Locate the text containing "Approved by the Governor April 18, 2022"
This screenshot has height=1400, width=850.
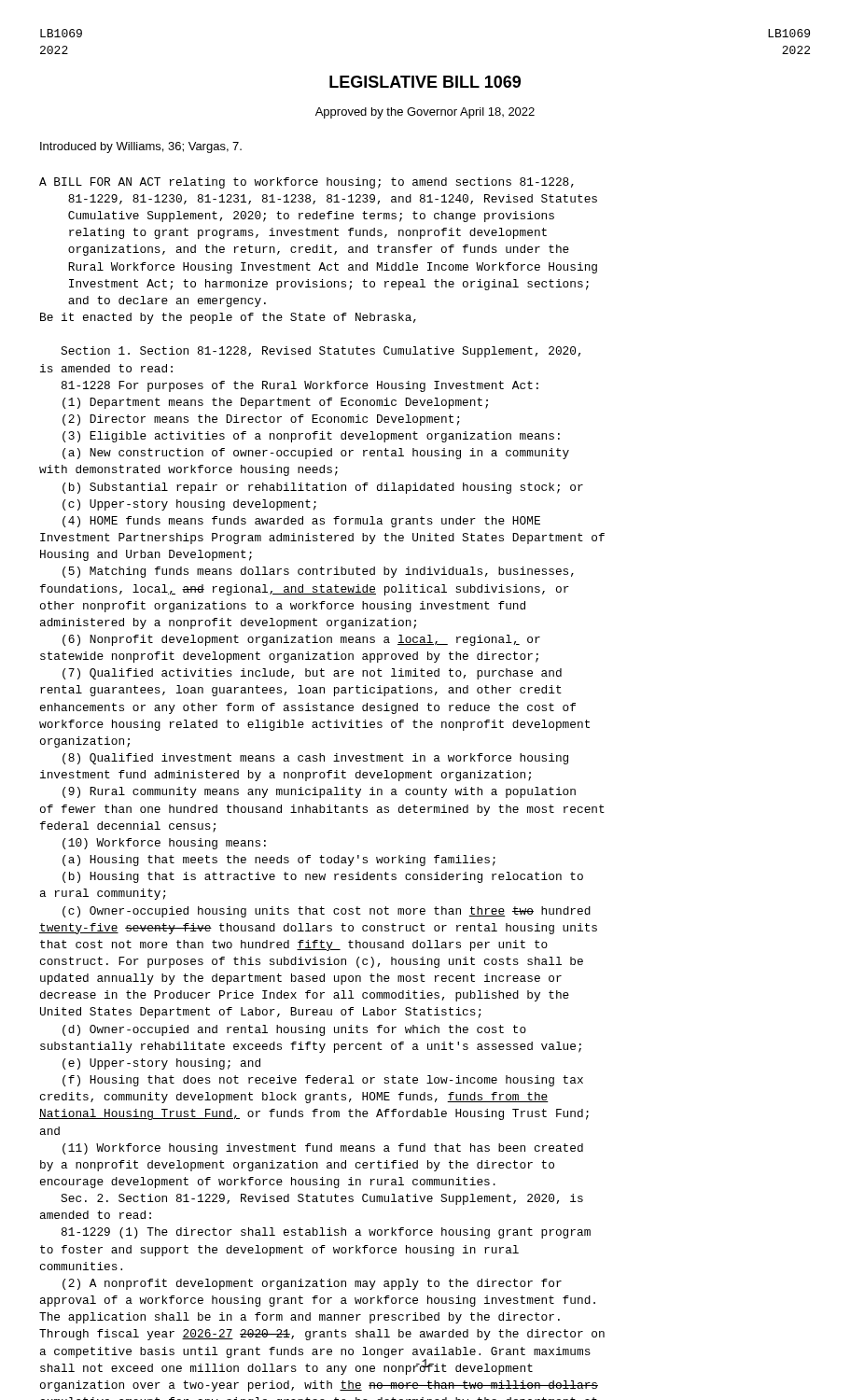(425, 112)
